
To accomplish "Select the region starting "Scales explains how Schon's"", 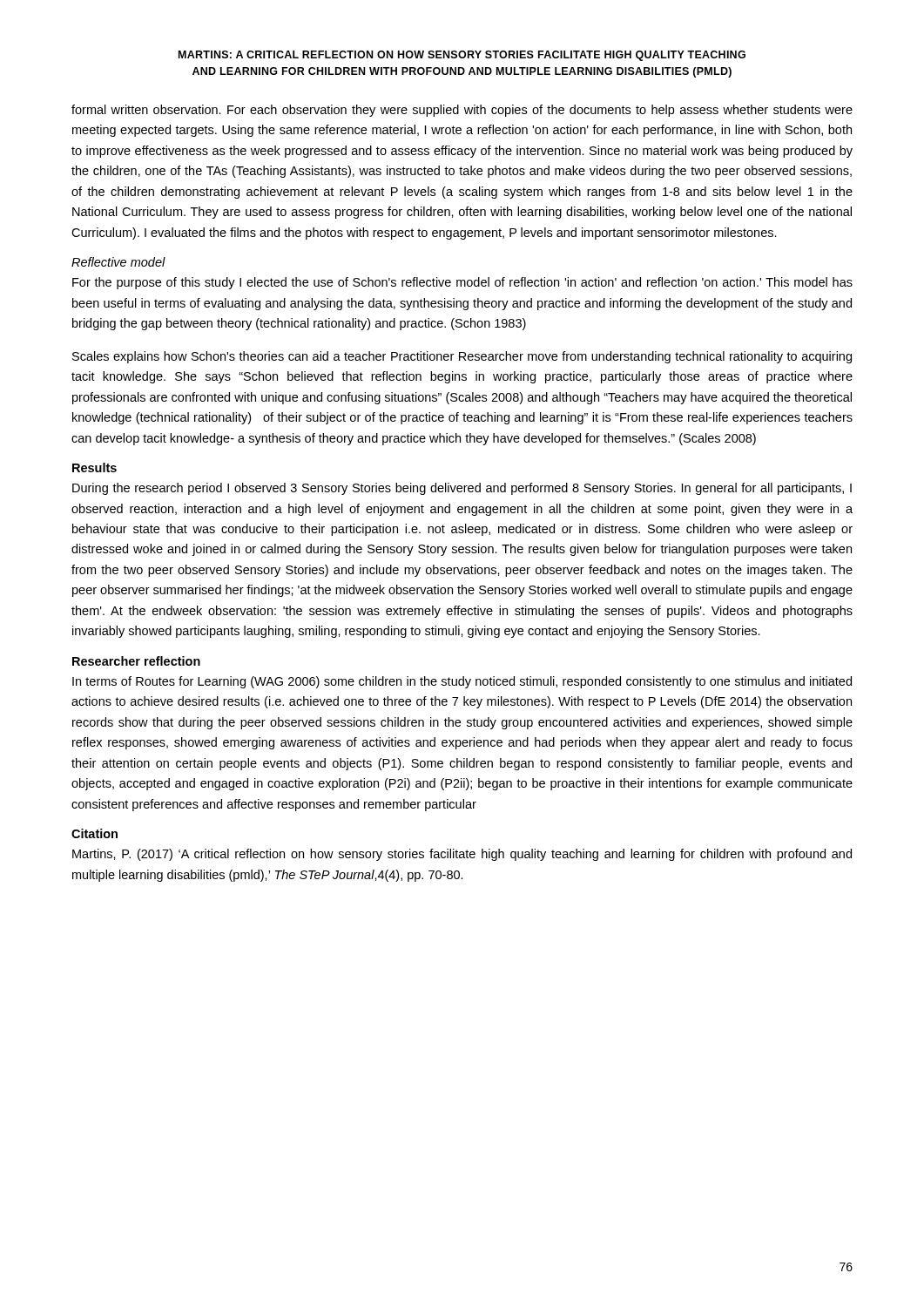I will 462,397.
